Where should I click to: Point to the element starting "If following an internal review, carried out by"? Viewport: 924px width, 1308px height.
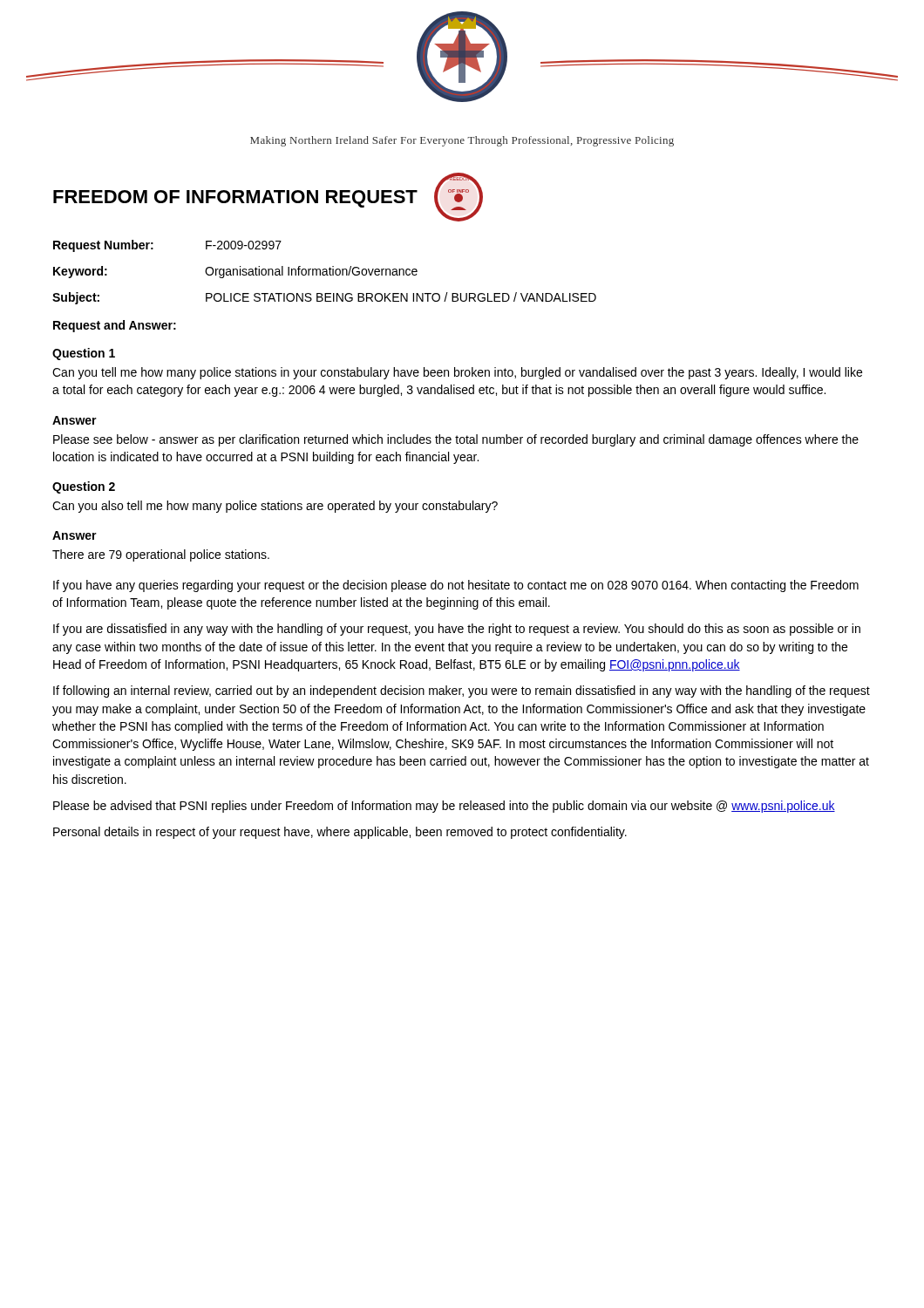(461, 735)
